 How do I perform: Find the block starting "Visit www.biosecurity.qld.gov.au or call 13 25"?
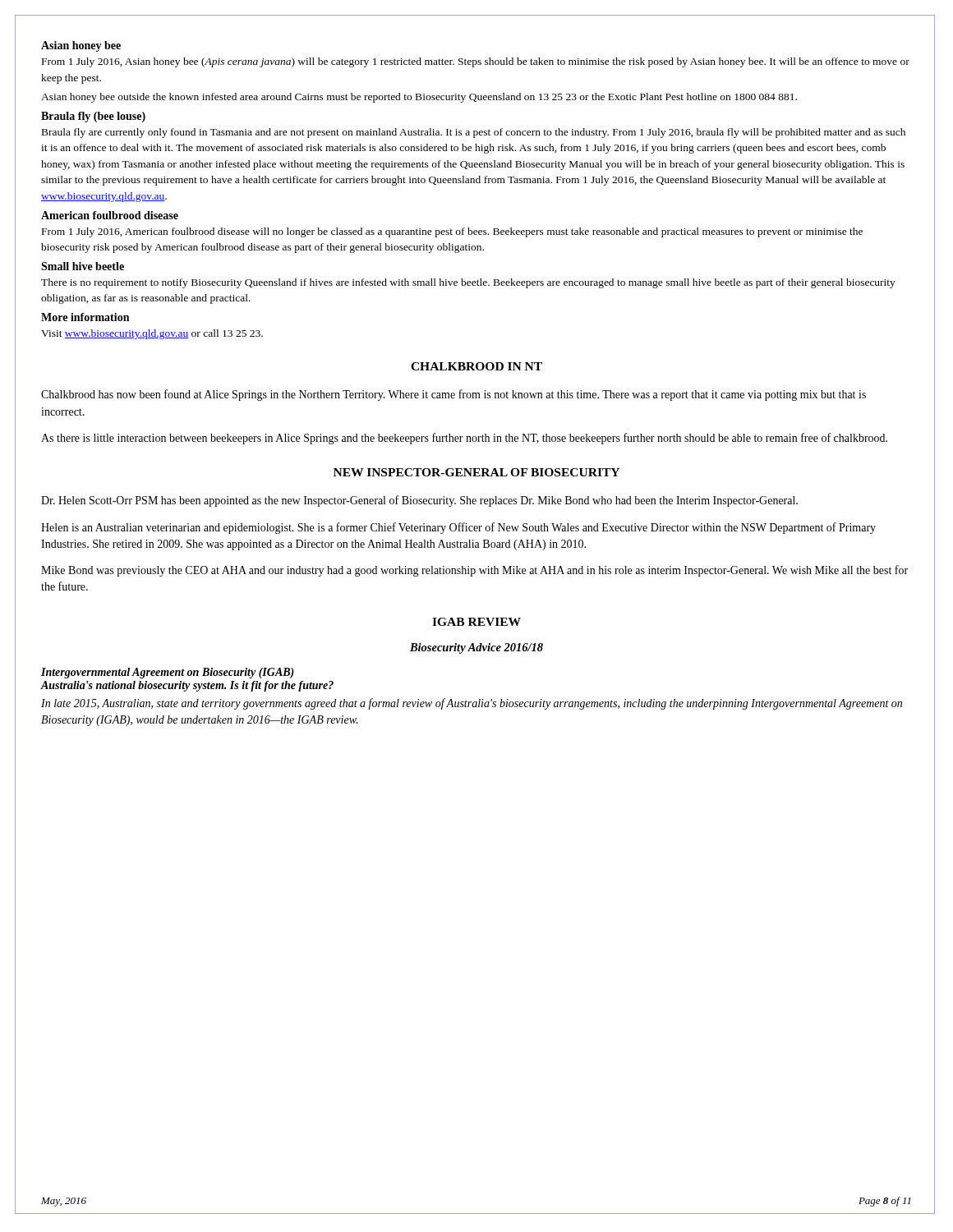click(x=152, y=334)
